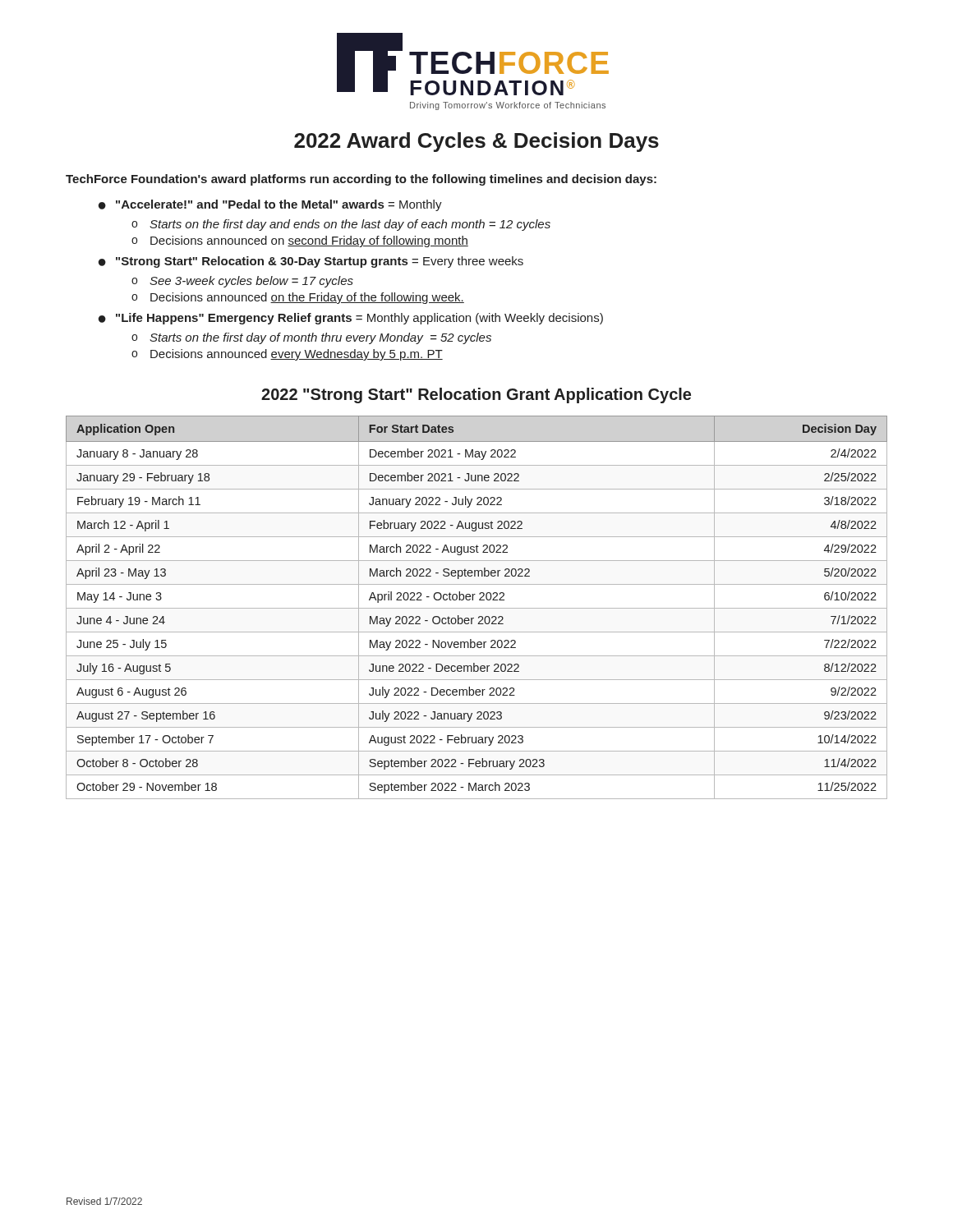Point to the block starting "See 3-week cycles below = 17 cycles"
953x1232 pixels.
[x=251, y=280]
